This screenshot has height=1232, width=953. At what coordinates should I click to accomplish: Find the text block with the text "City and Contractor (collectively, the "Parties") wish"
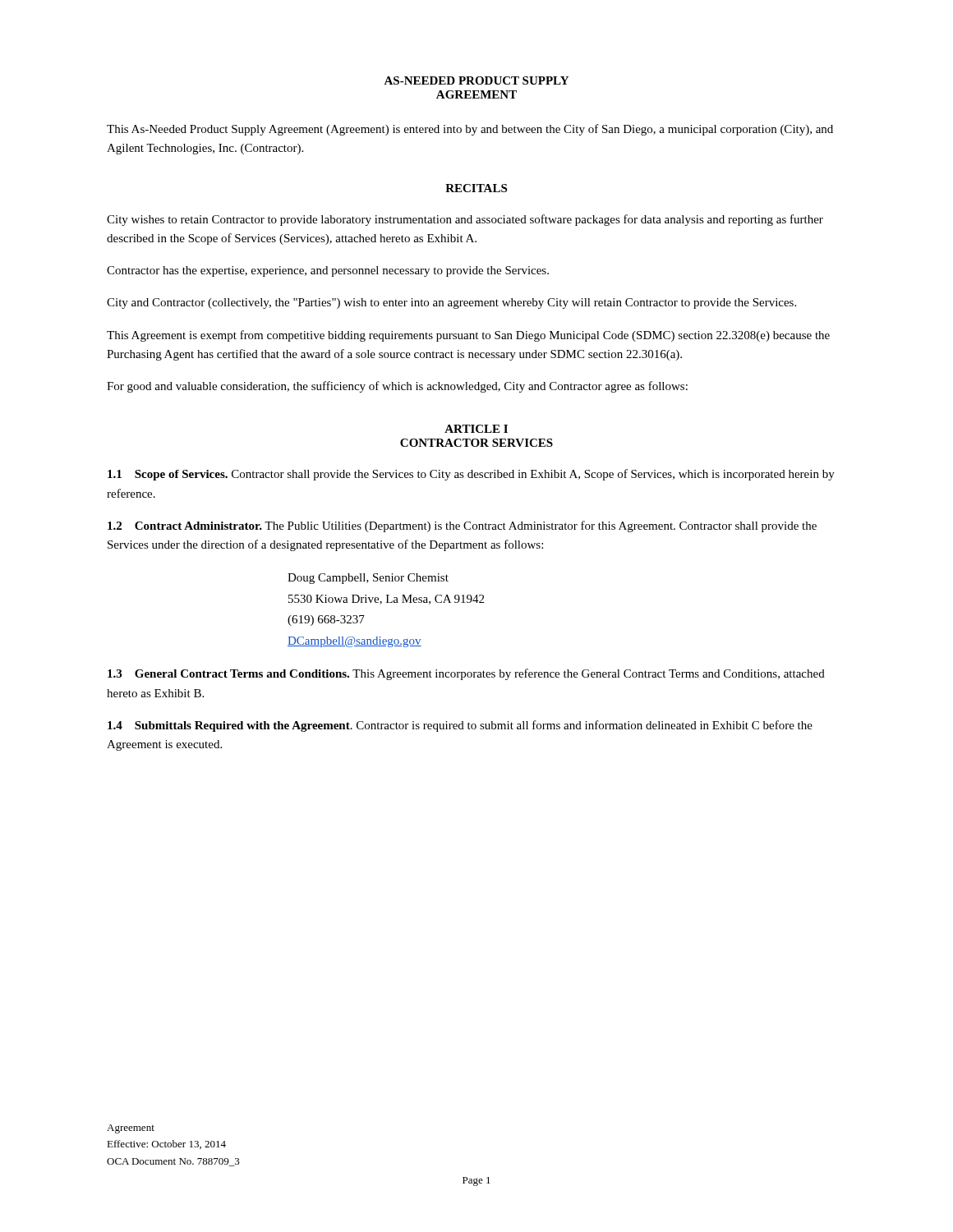[452, 302]
